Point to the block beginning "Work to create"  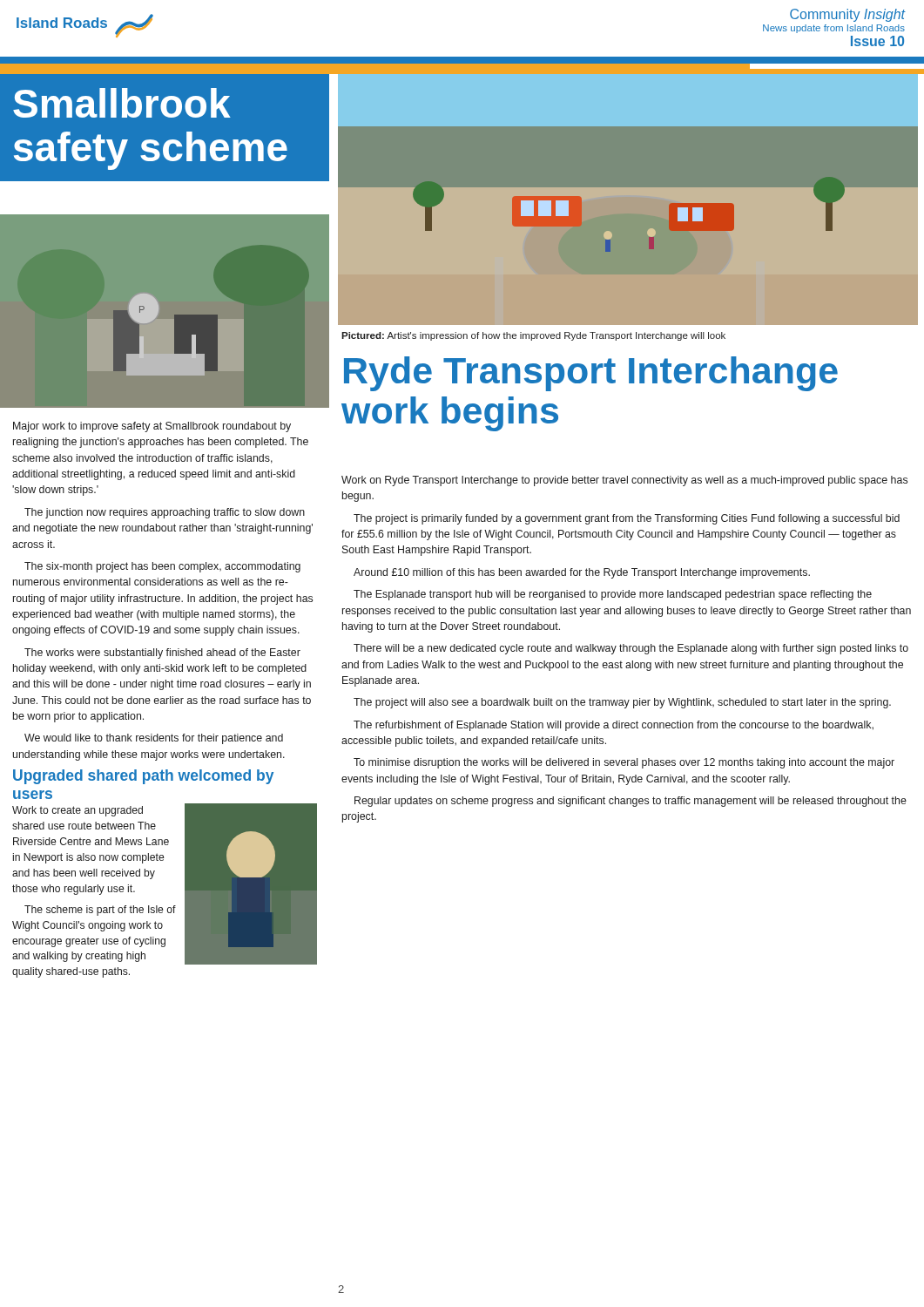[94, 892]
